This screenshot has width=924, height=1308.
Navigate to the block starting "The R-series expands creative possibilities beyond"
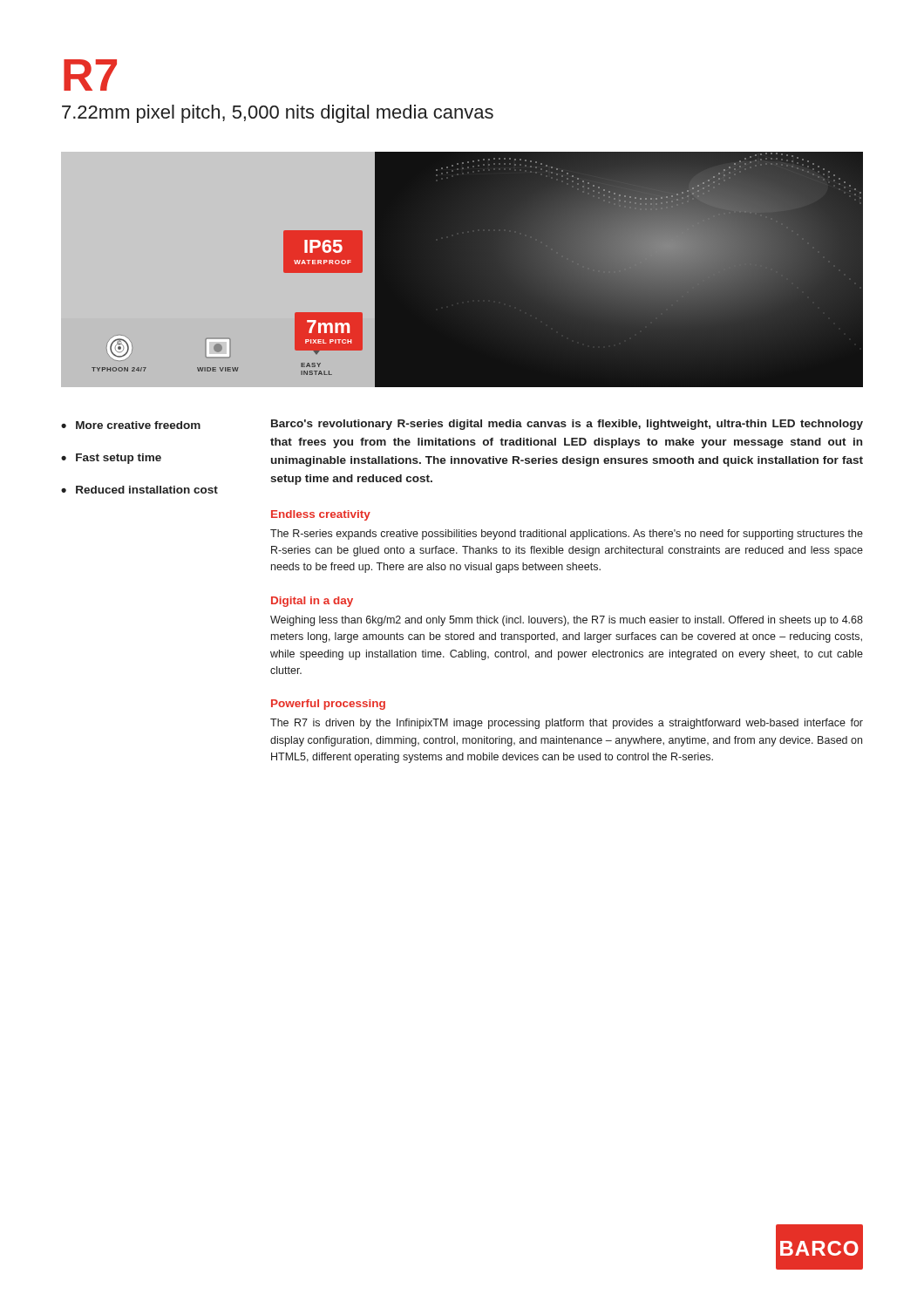567,550
